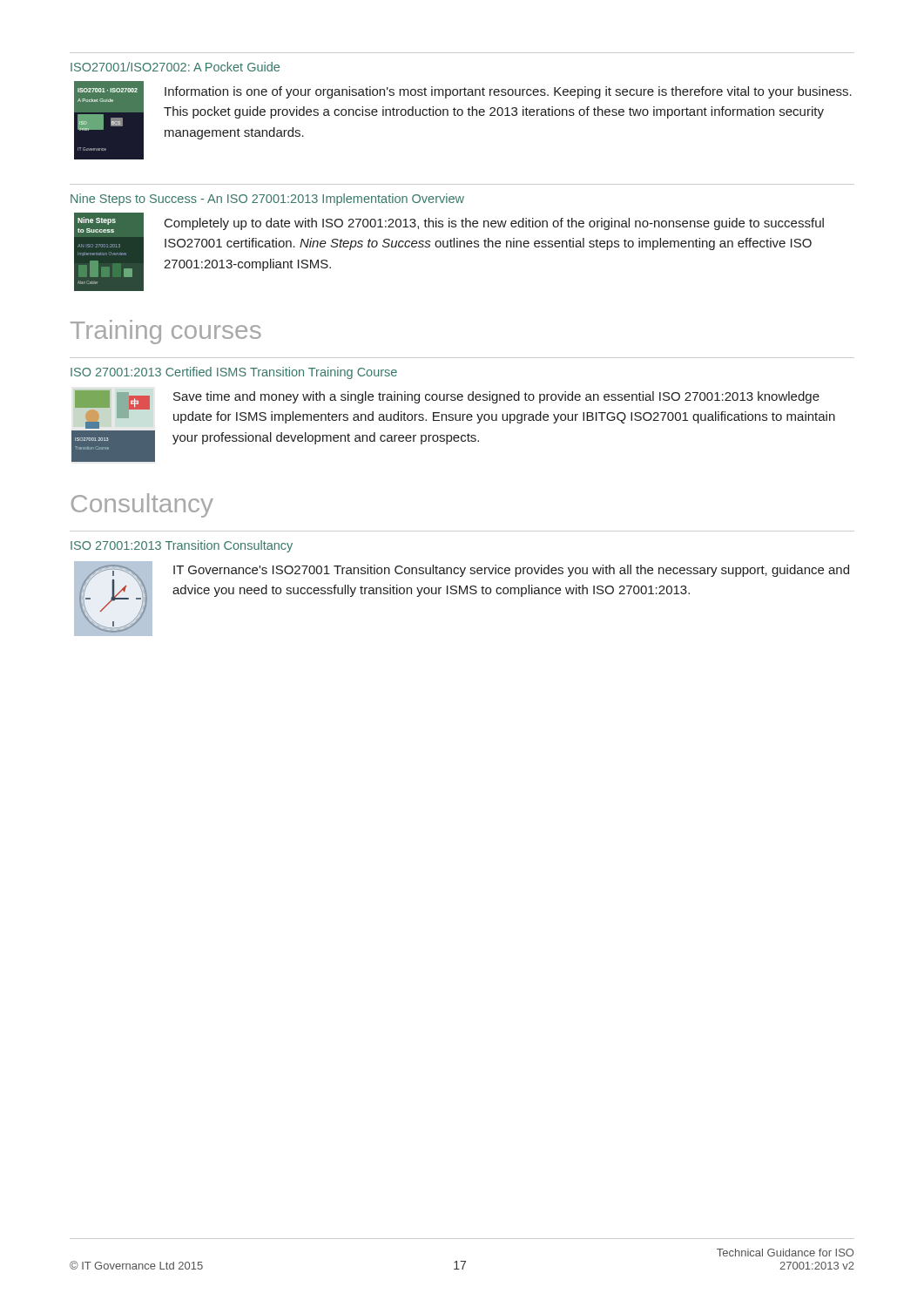Select the element starting "Information is one of your organisation's"
The width and height of the screenshot is (924, 1307).
point(509,111)
